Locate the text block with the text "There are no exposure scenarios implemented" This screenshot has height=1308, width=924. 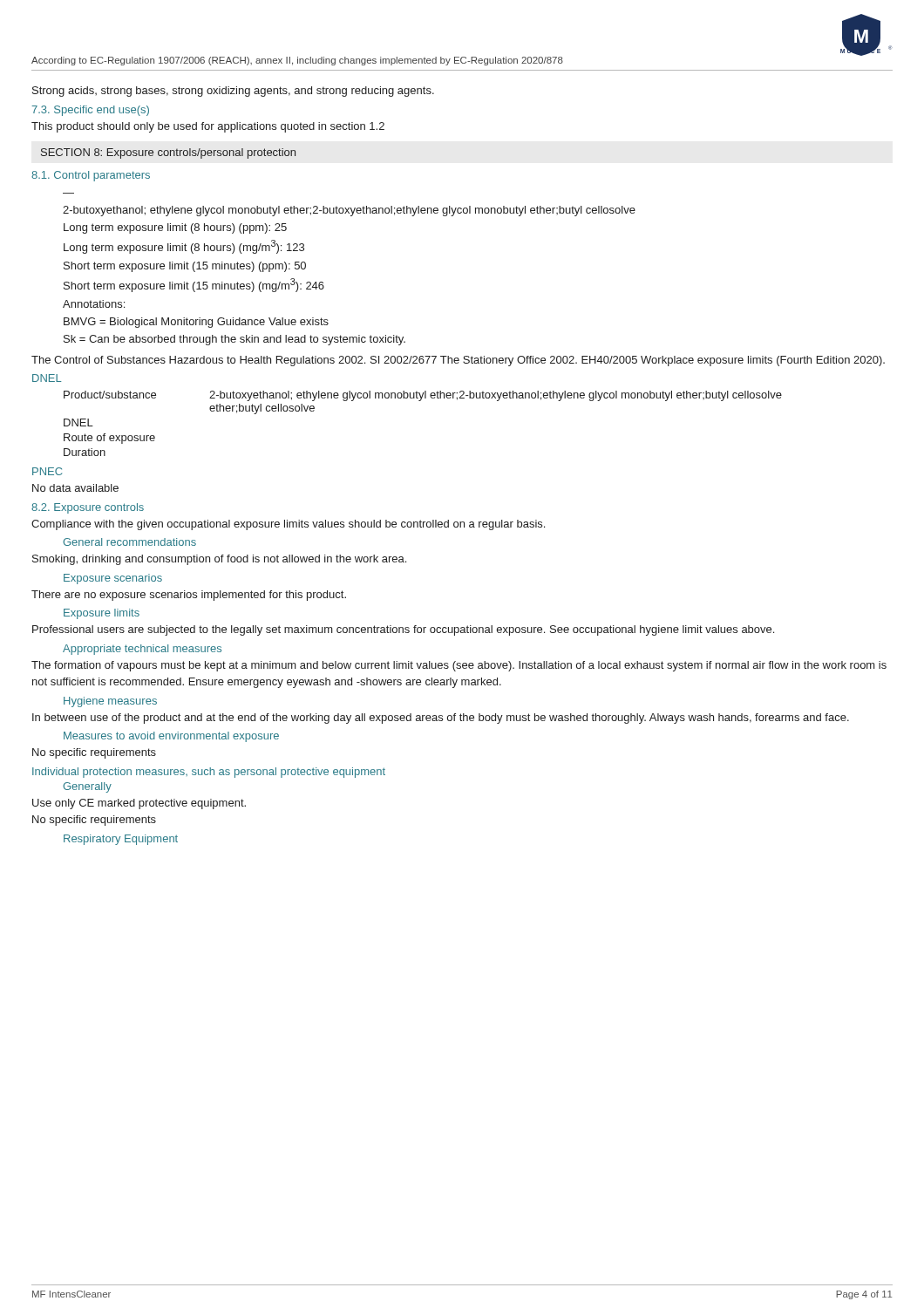pos(189,594)
